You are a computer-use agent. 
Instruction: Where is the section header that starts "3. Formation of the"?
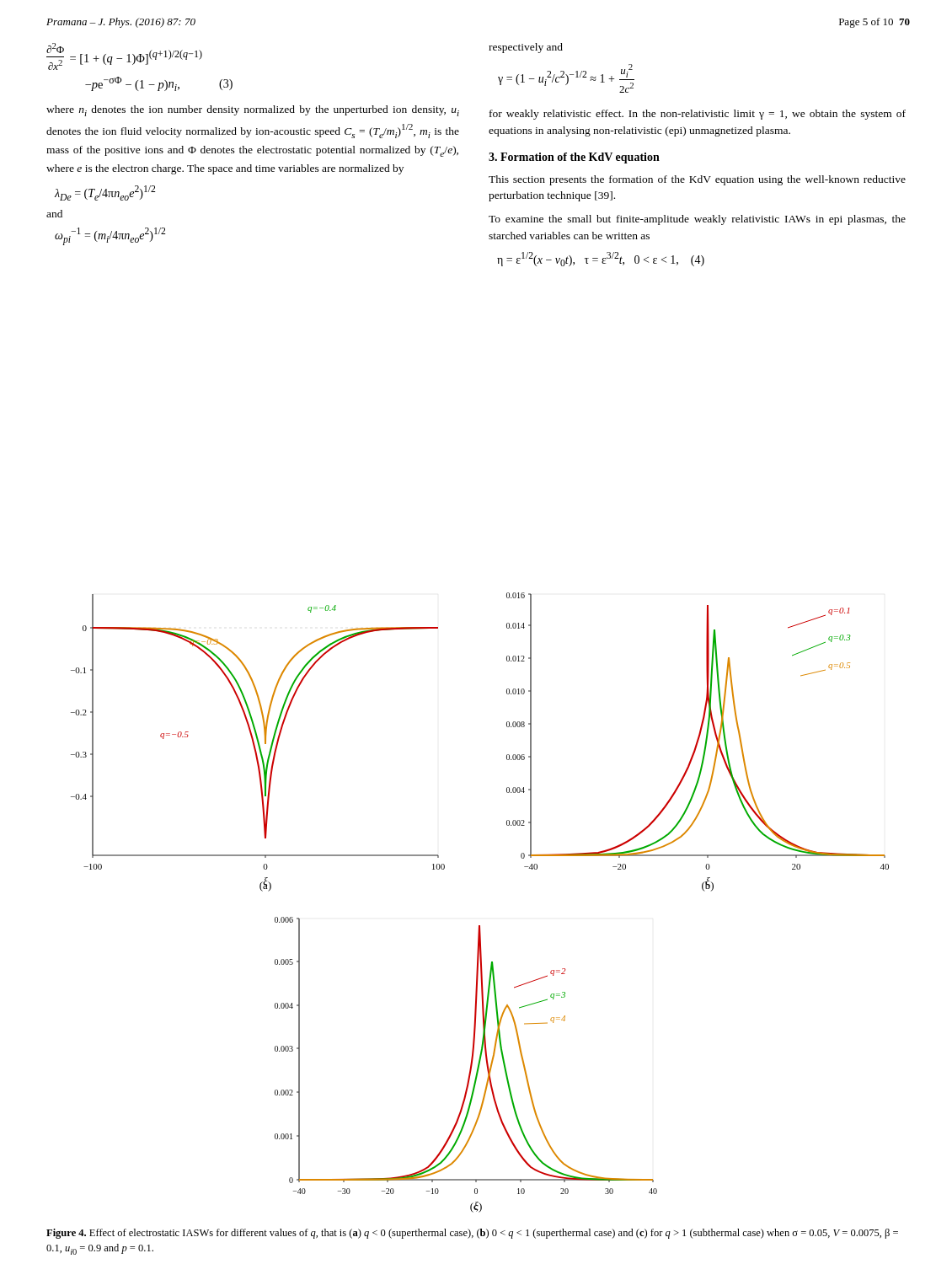(574, 157)
